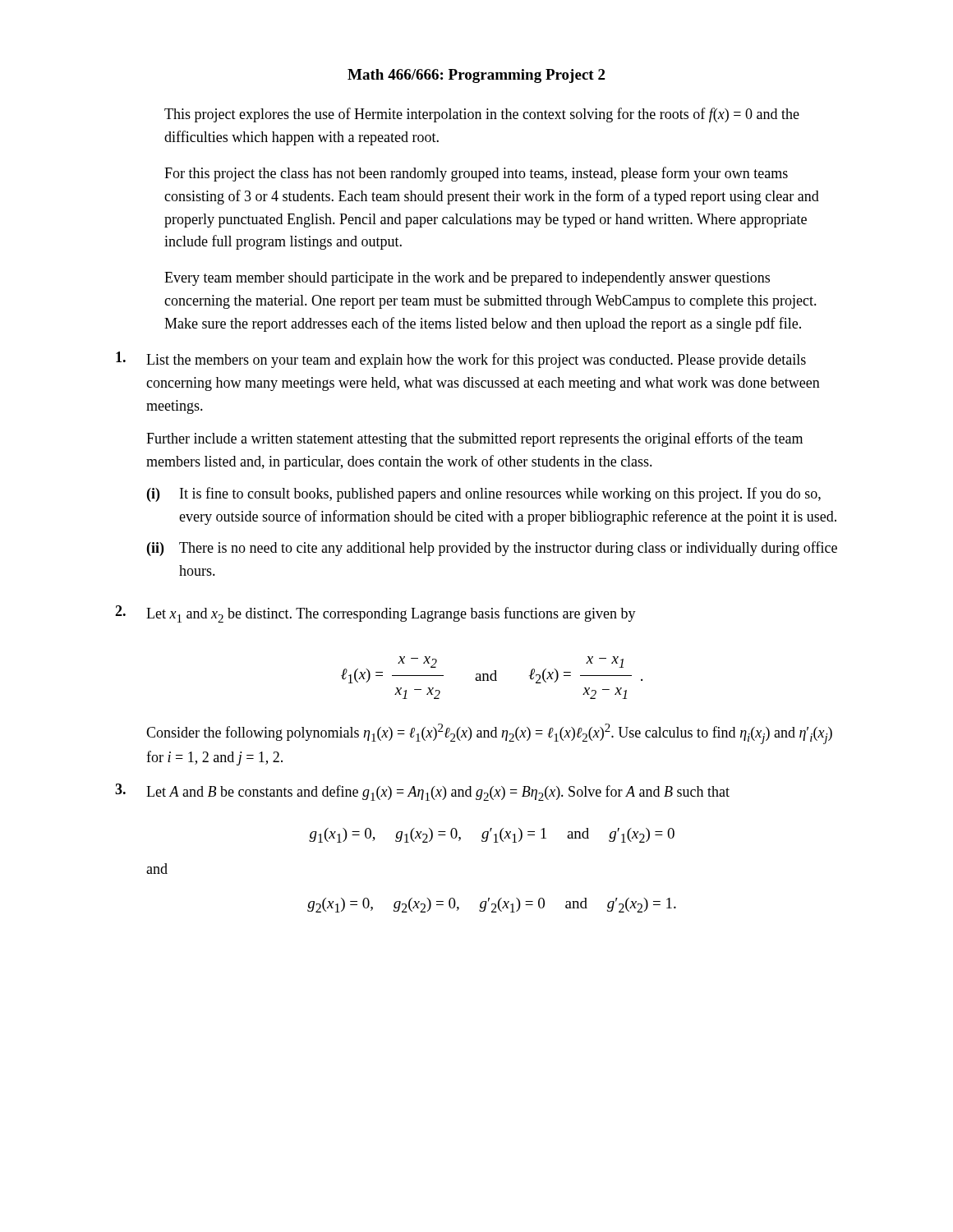This screenshot has height=1232, width=953.
Task: Find the block on this page that starts "This project explores the use of Hermite interpolation"
Action: tap(482, 126)
